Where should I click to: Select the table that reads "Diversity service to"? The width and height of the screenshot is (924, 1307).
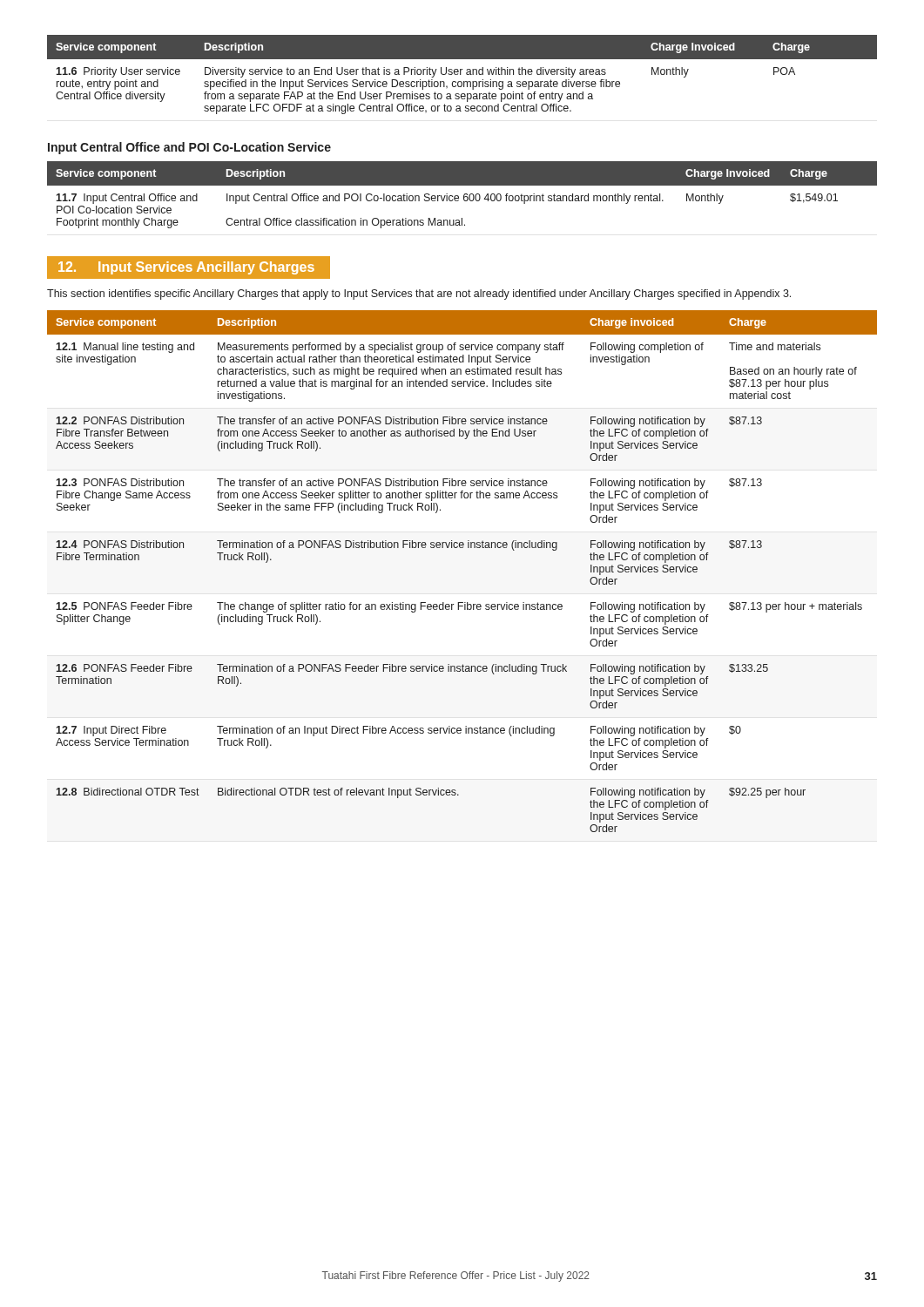[462, 78]
